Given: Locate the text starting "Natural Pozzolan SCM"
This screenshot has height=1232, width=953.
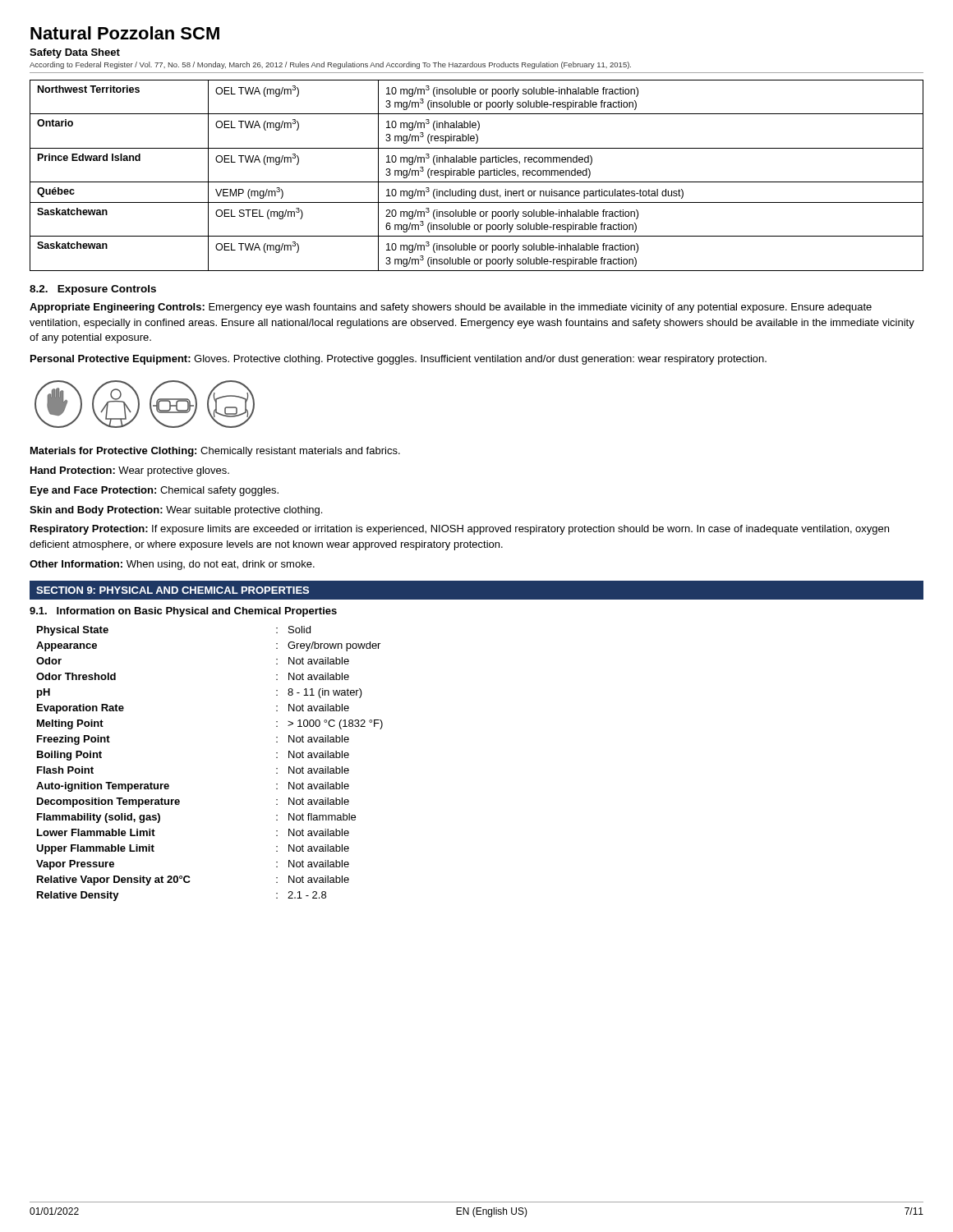Looking at the screenshot, I should coord(125,33).
